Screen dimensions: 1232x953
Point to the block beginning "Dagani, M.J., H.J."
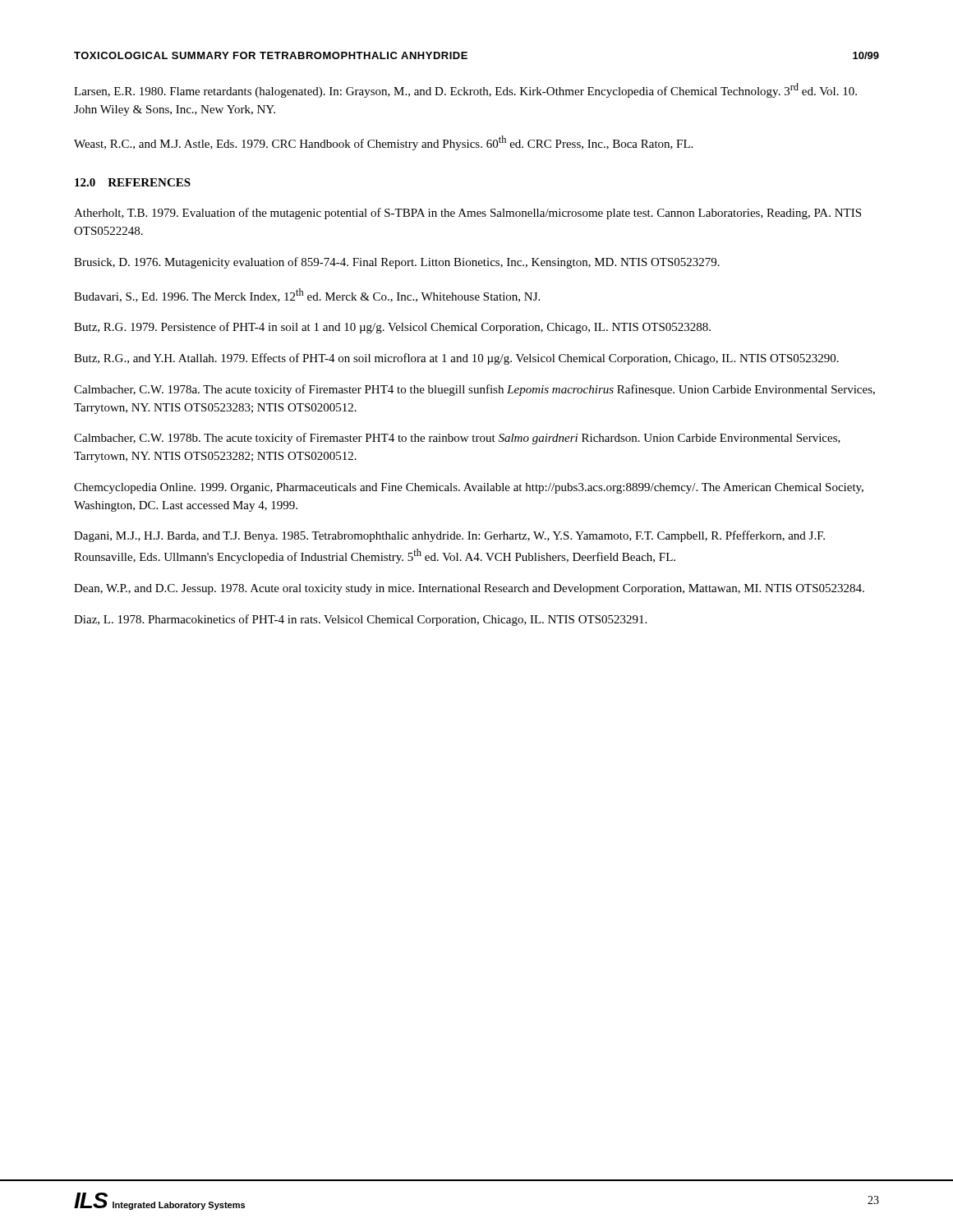pyautogui.click(x=450, y=546)
